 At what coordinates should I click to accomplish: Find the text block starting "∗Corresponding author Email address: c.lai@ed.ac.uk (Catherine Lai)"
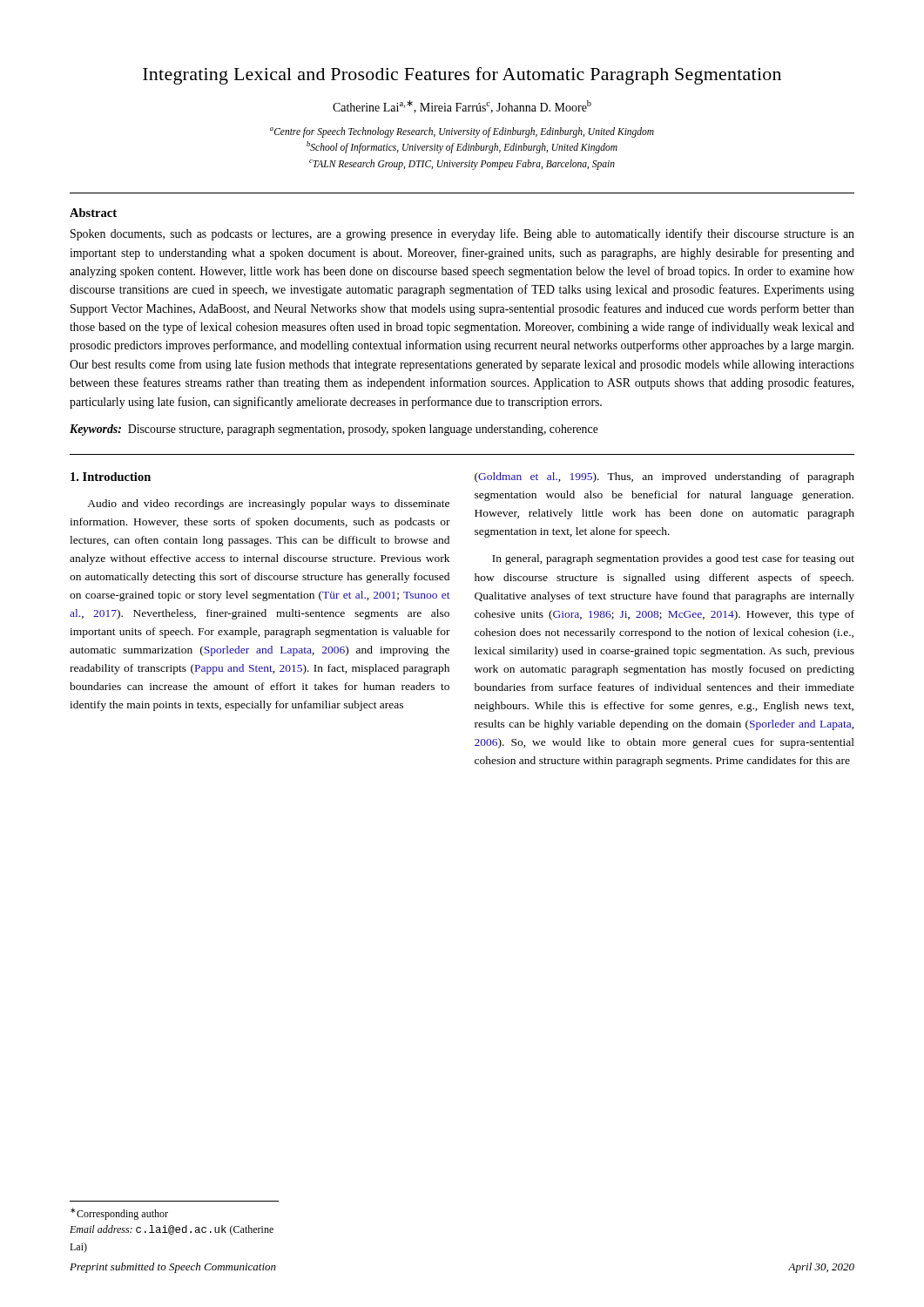click(x=172, y=1230)
